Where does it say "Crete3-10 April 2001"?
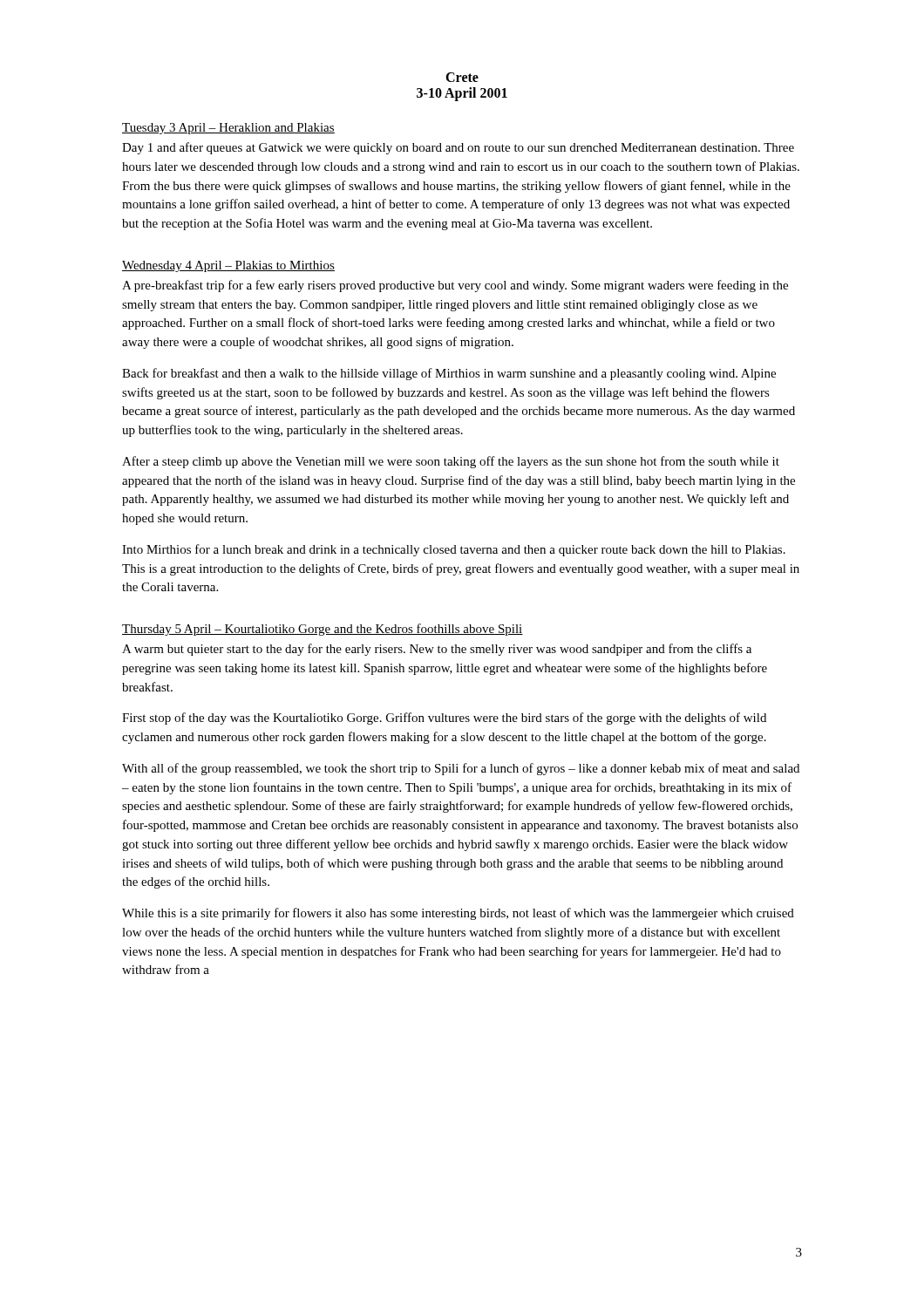Screen dimensions: 1308x924 462,85
